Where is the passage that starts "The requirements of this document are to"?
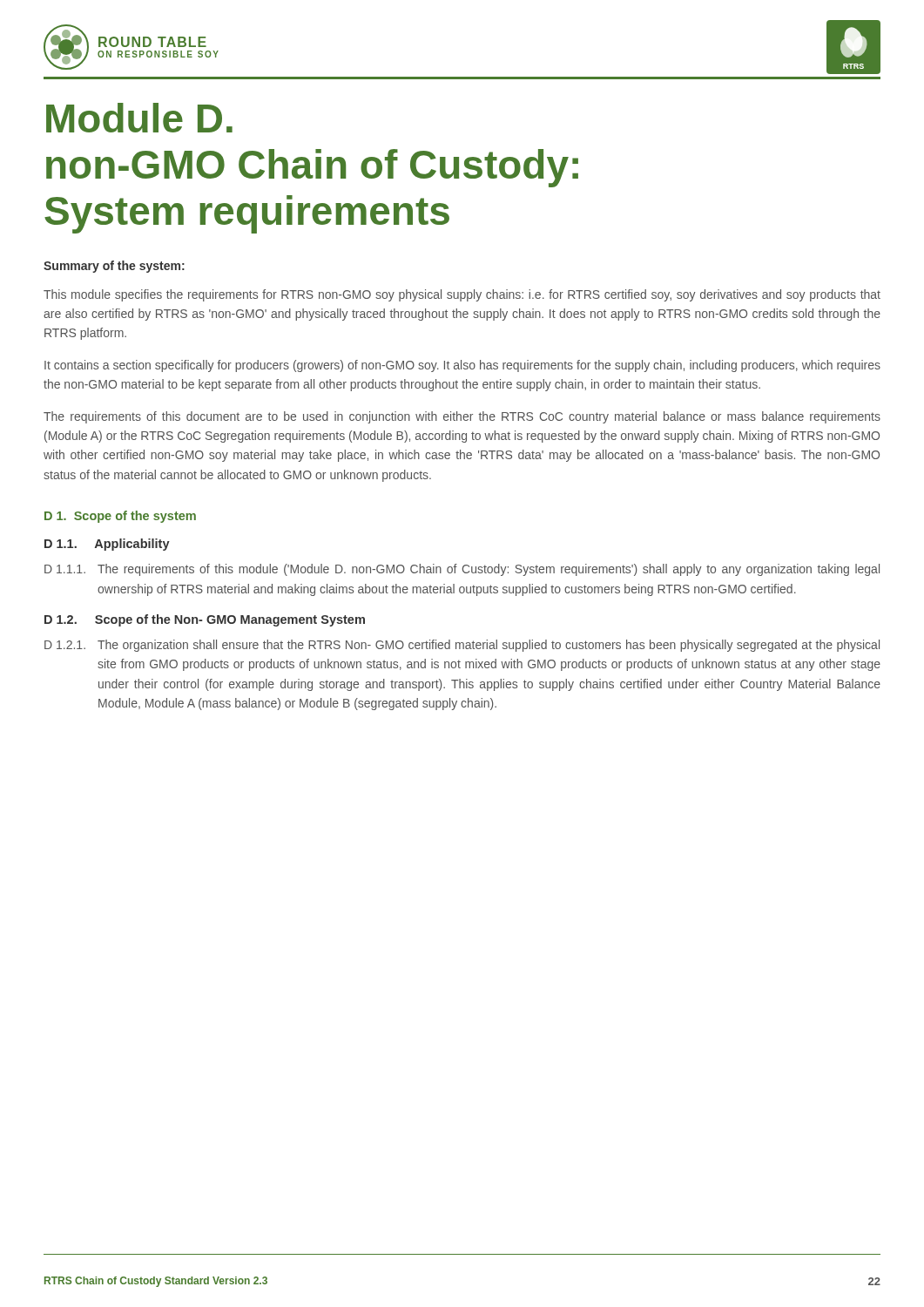Viewport: 924px width, 1307px height. 462,446
